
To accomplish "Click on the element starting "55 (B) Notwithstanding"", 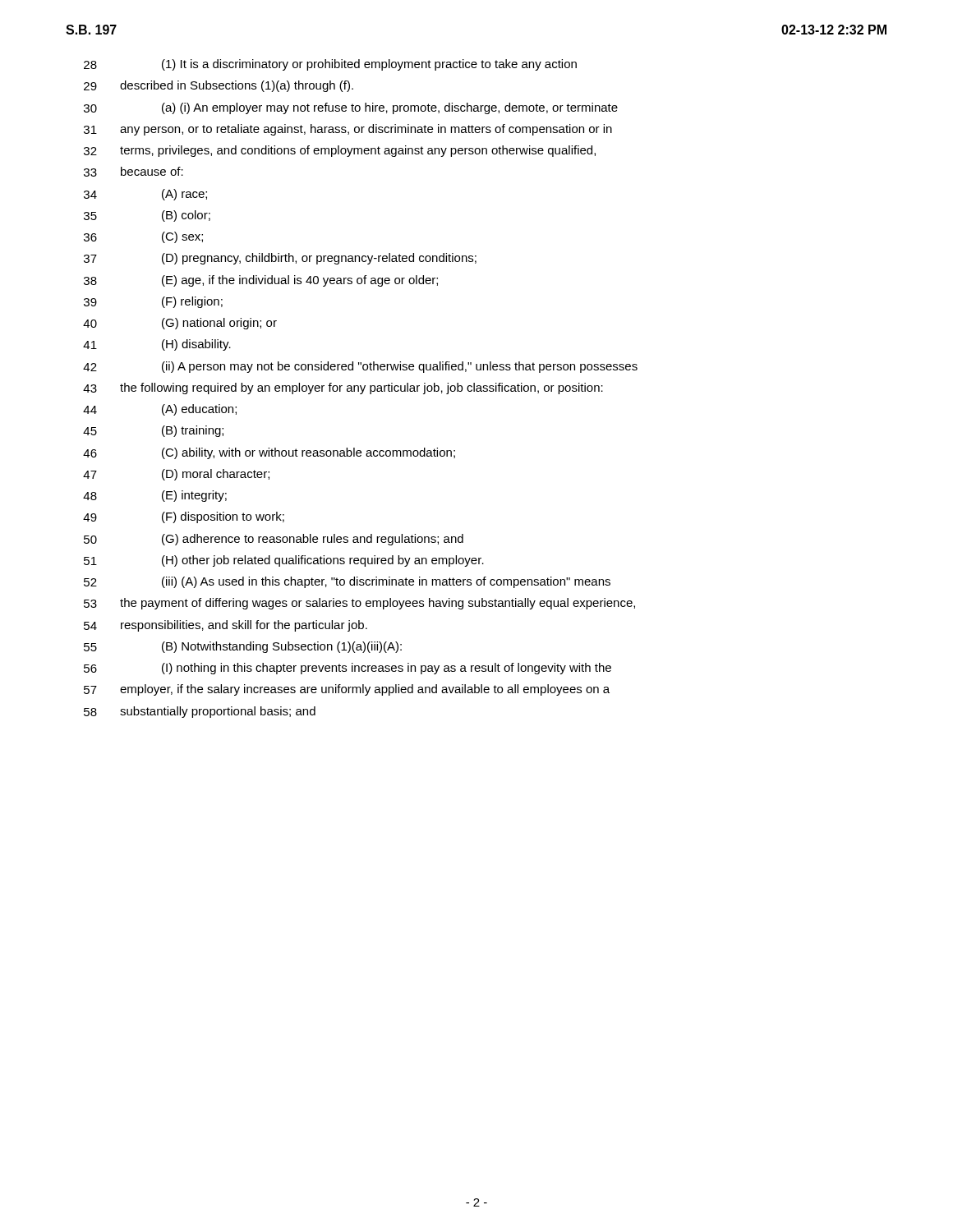I will (x=243, y=647).
